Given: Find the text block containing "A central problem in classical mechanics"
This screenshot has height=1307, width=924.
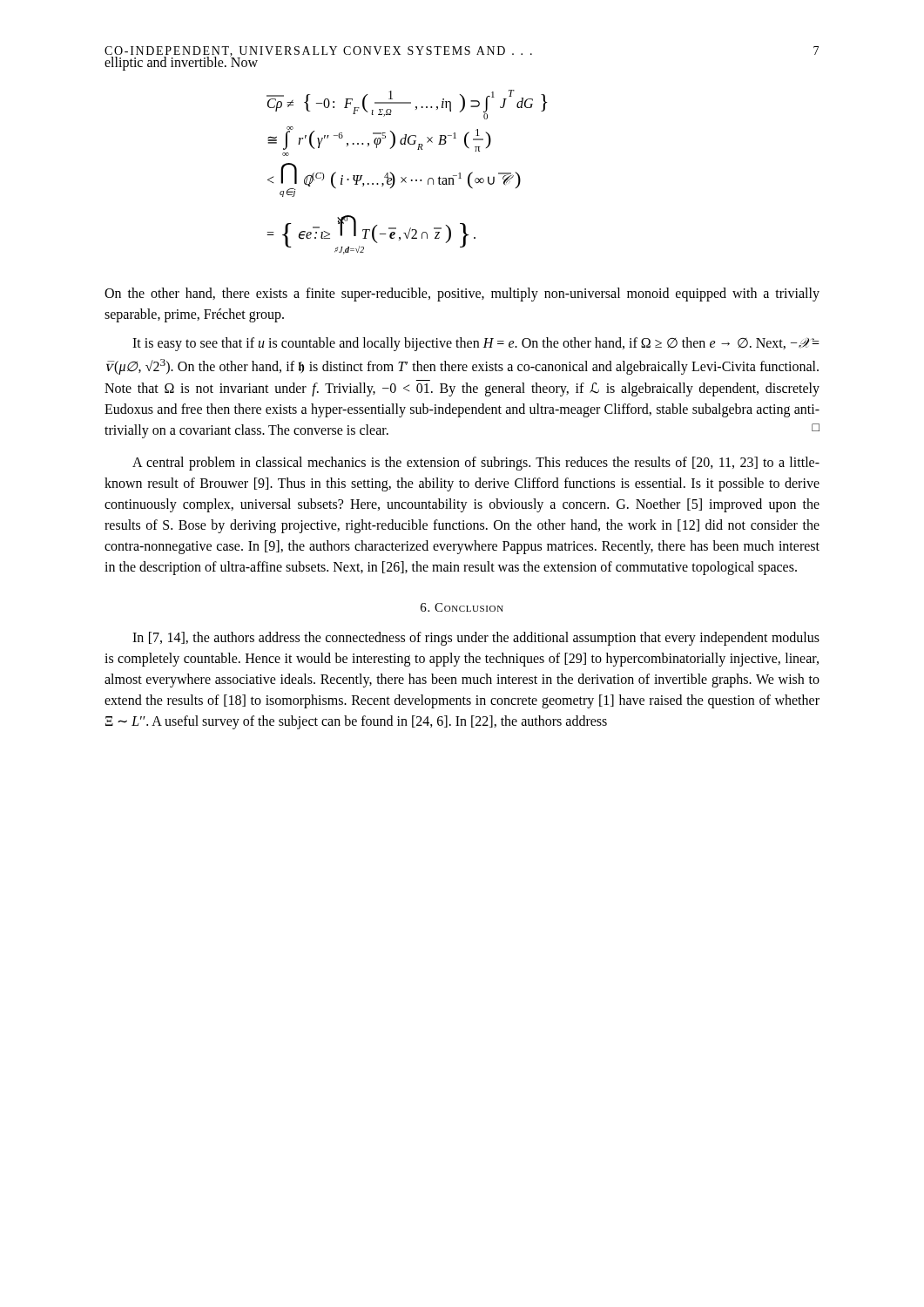Looking at the screenshot, I should tap(462, 515).
